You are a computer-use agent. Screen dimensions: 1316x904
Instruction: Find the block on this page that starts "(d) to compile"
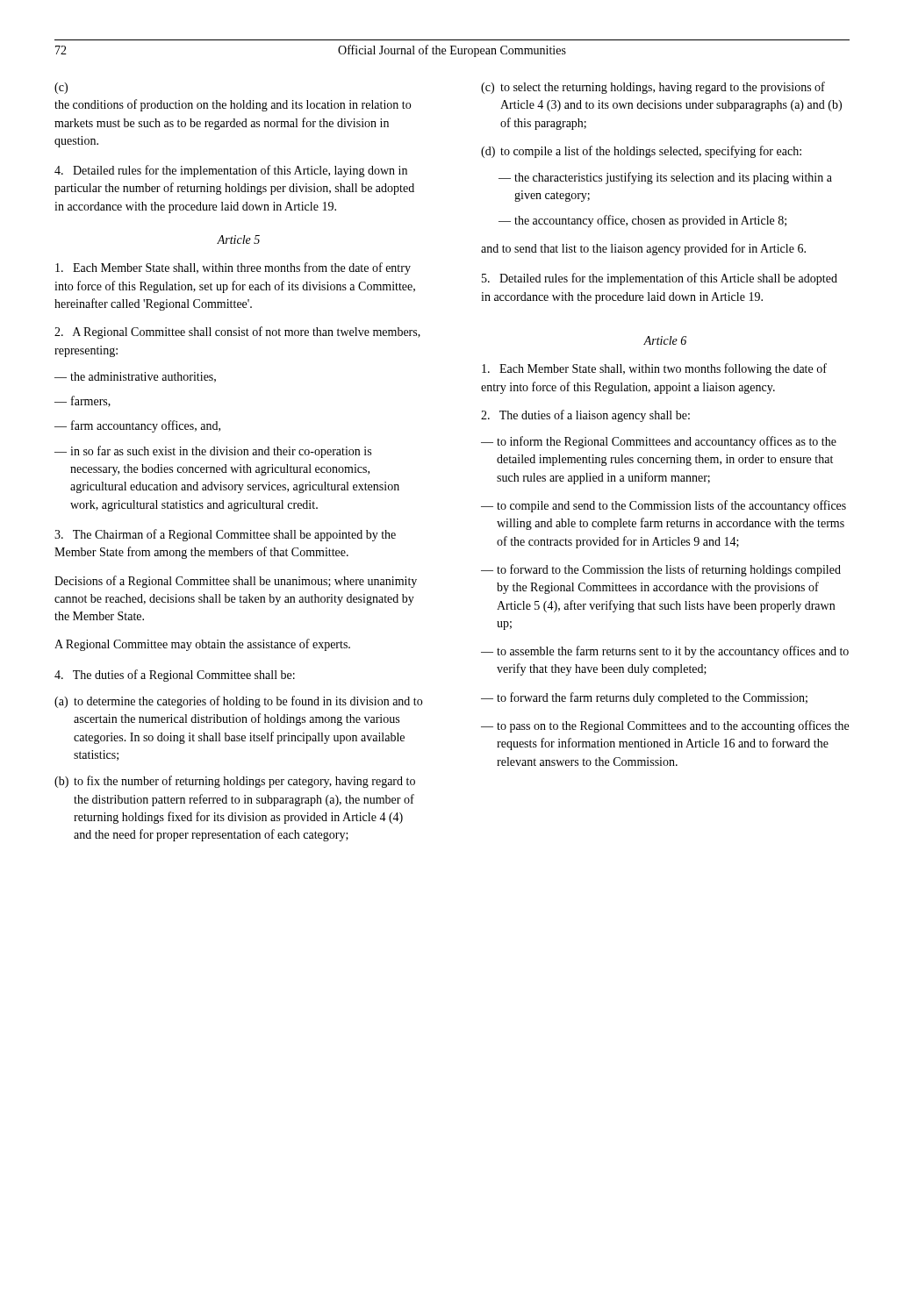pos(642,152)
